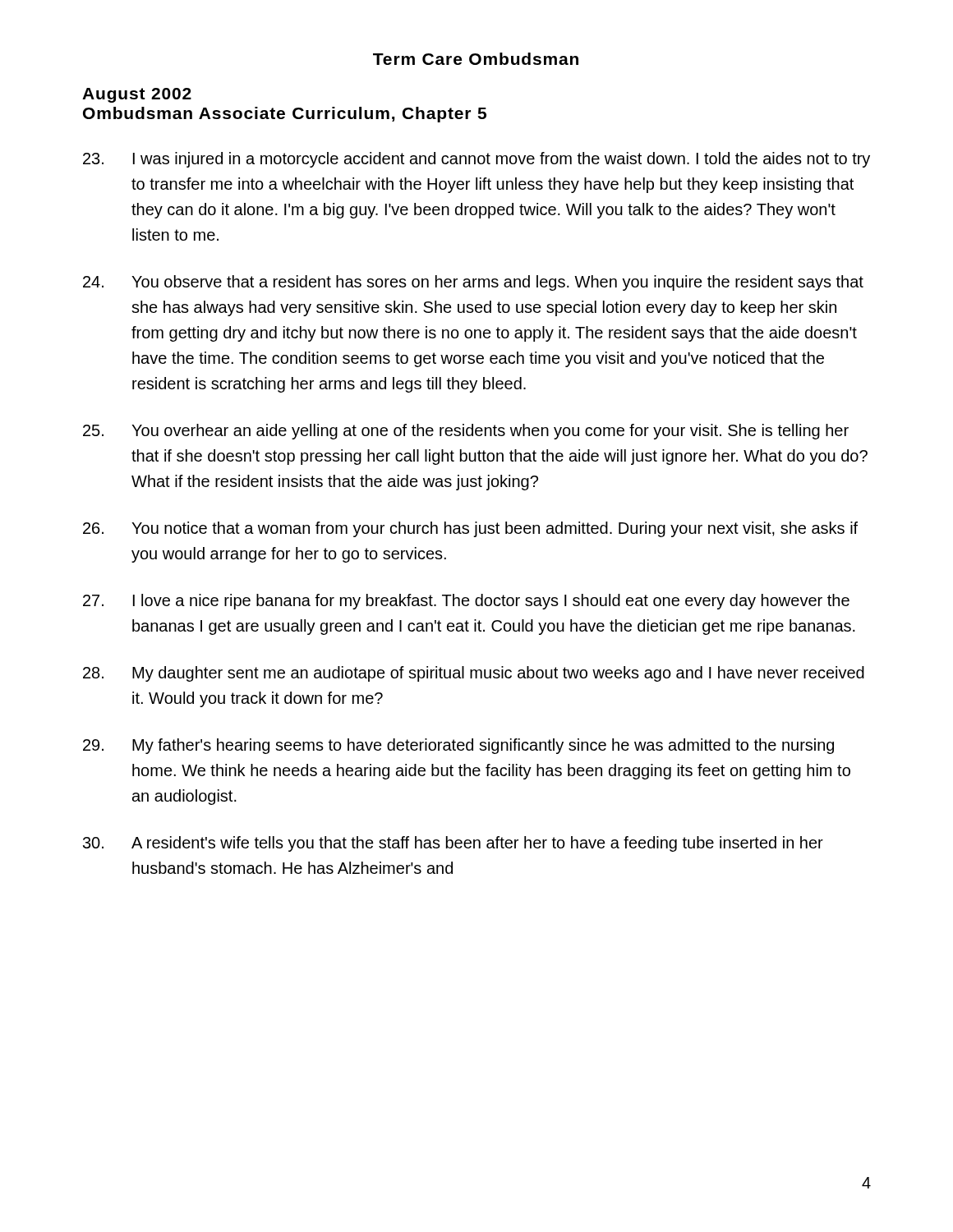This screenshot has width=953, height=1232.
Task: Navigate to the text block starting "25. You overhear an aide yelling at"
Action: tap(476, 456)
